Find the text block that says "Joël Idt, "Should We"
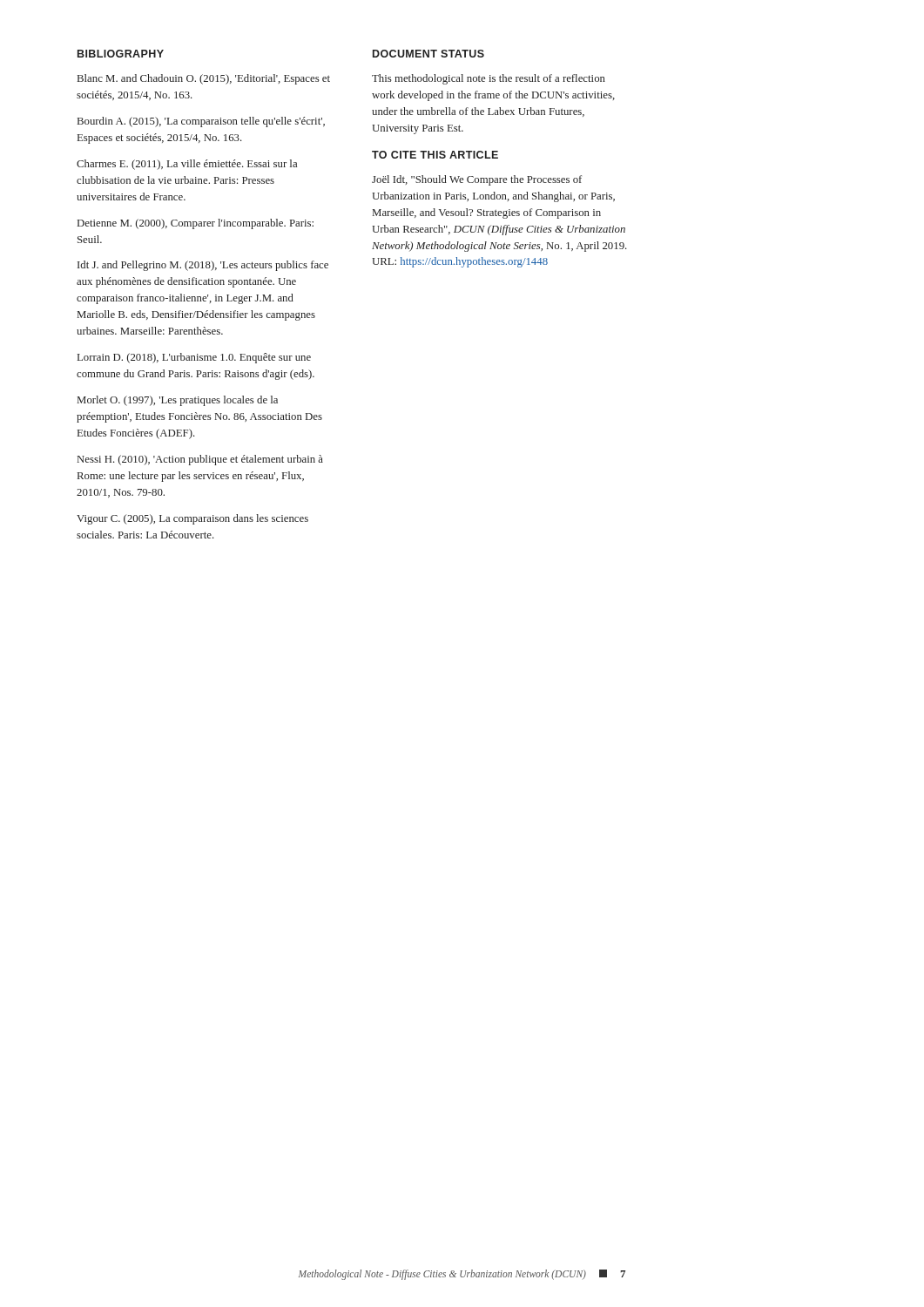 click(500, 221)
